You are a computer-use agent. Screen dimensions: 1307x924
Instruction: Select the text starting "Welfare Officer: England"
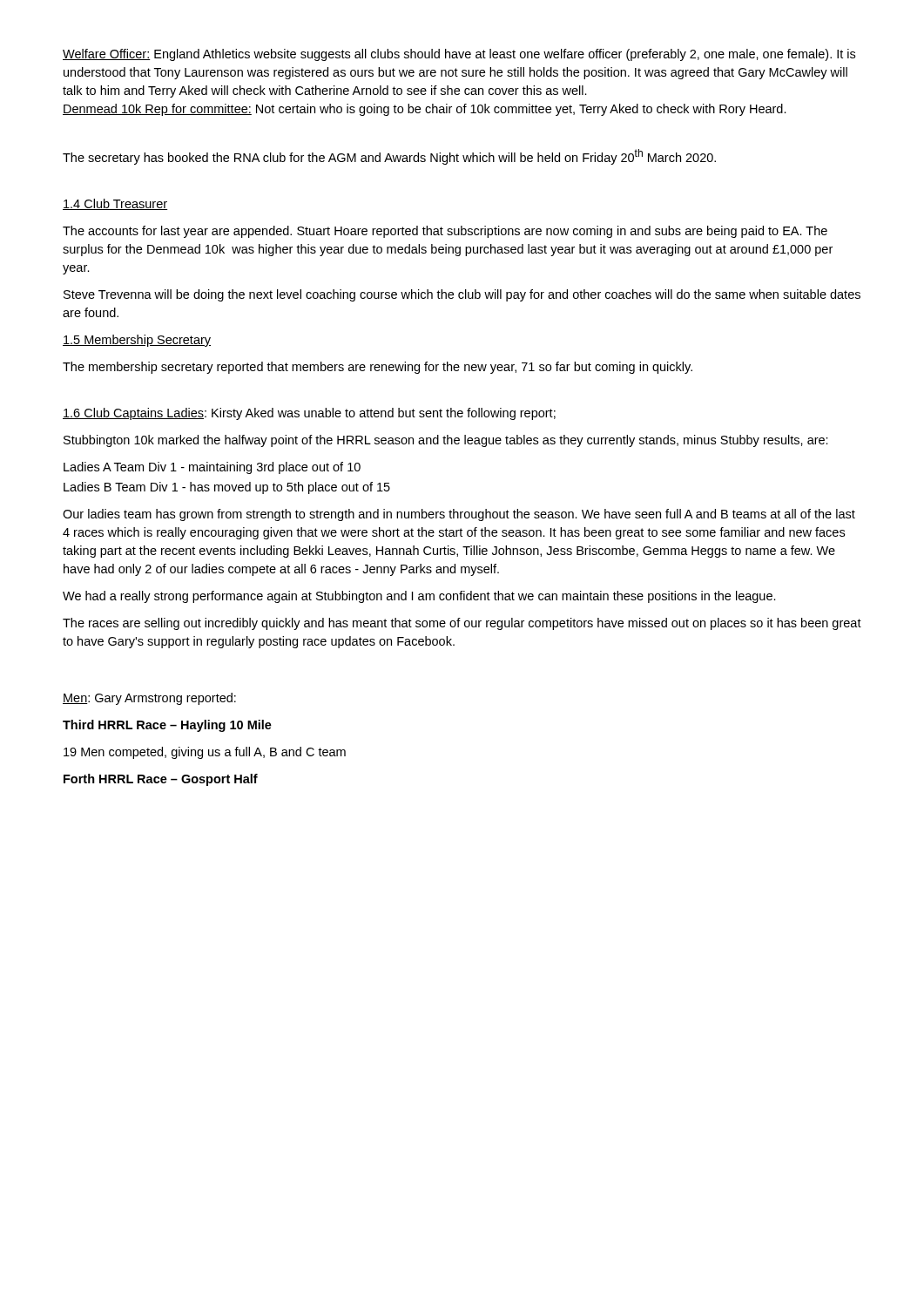462,82
